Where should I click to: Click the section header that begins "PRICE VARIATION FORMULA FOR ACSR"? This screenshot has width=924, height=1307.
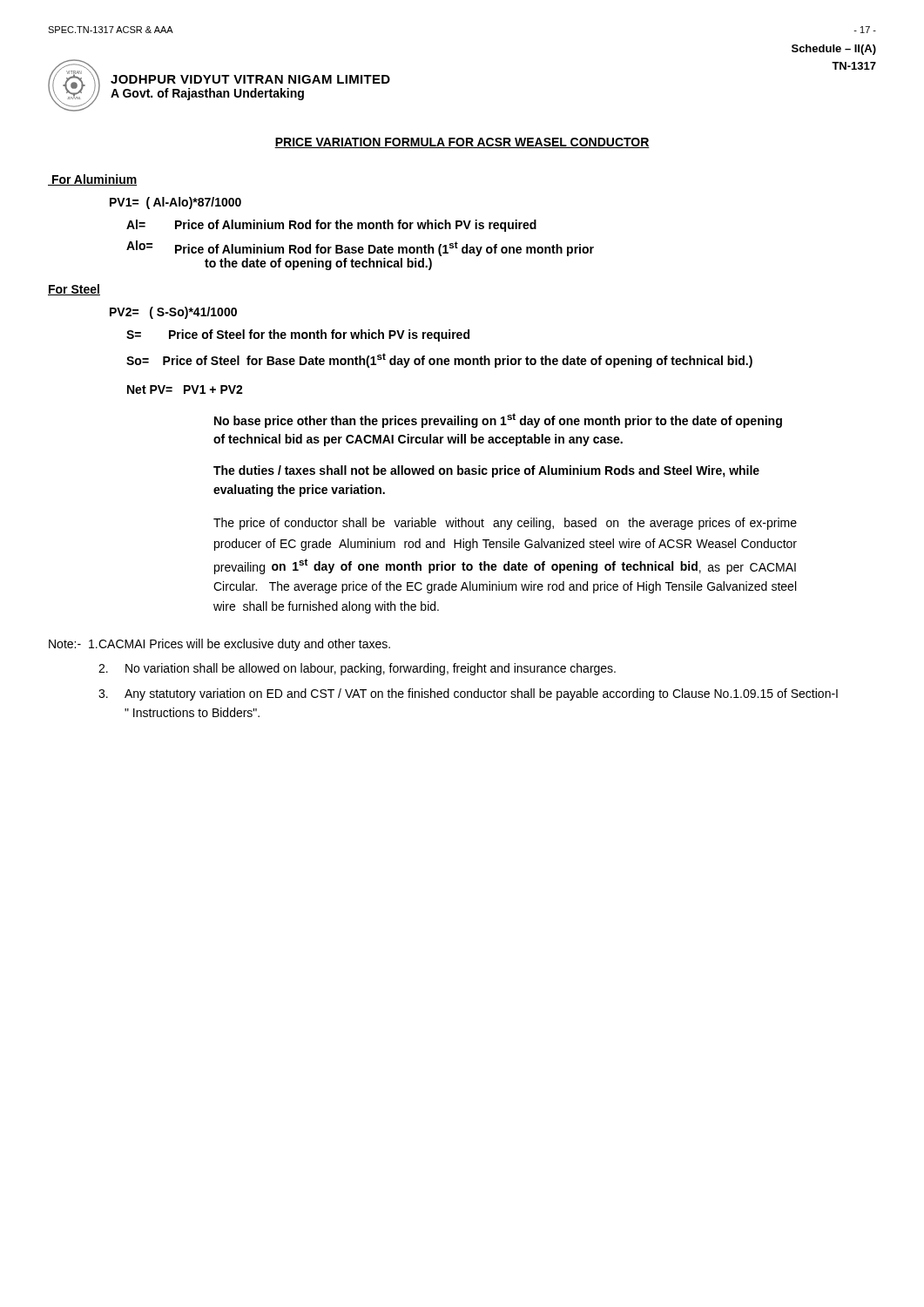pyautogui.click(x=462, y=142)
